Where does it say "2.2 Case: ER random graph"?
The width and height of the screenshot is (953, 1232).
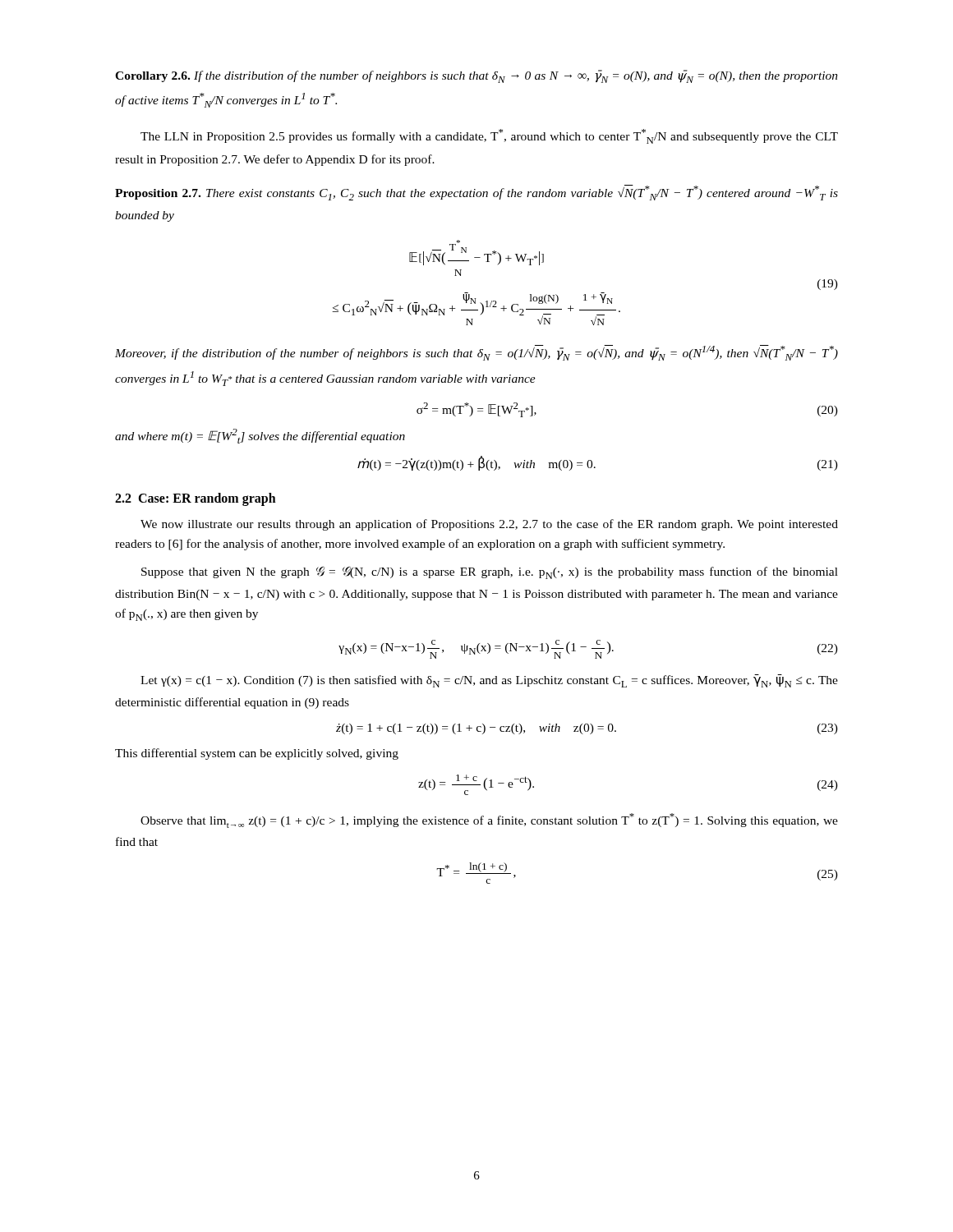pyautogui.click(x=195, y=498)
